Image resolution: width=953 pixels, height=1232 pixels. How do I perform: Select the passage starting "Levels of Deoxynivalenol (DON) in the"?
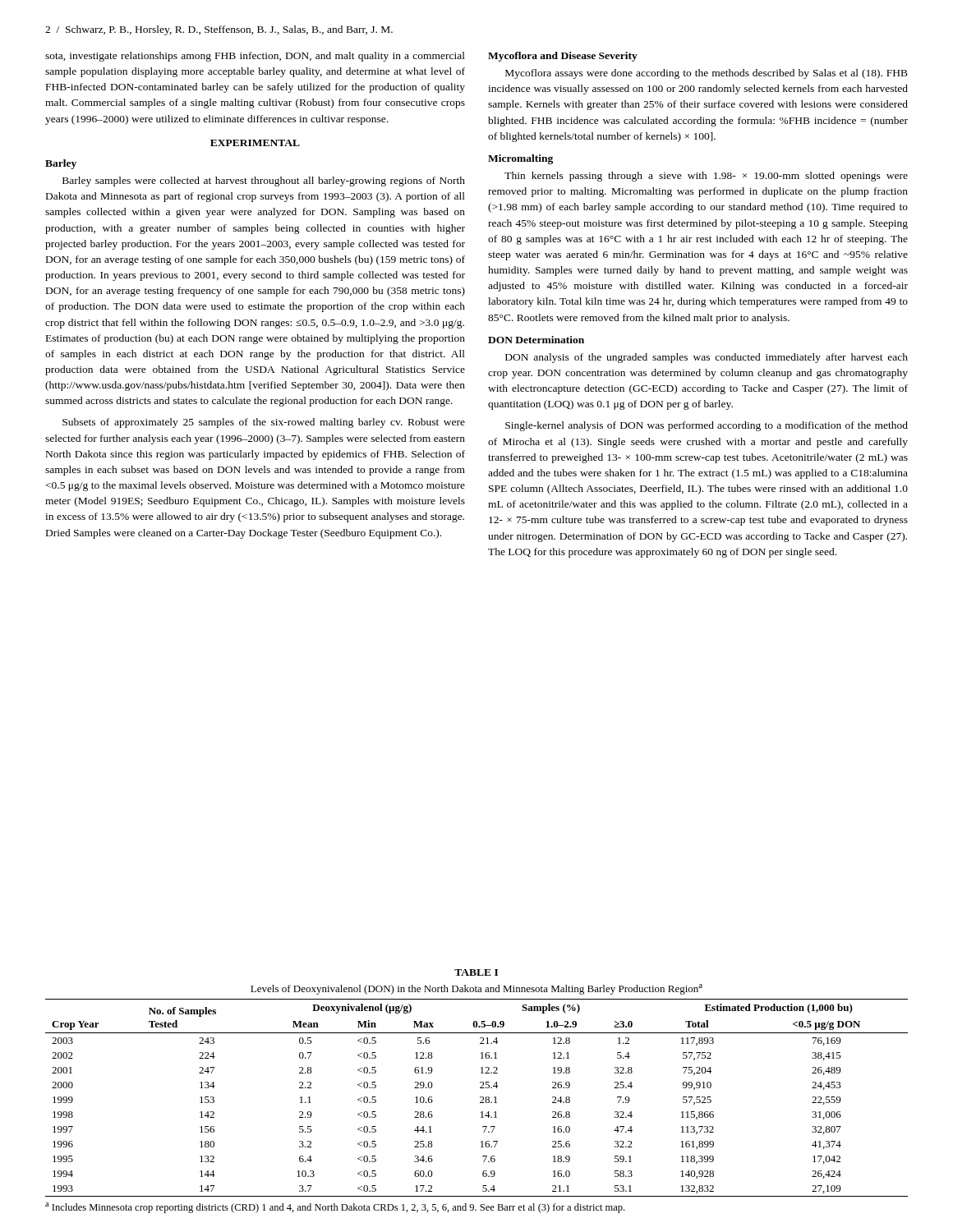[x=476, y=987]
